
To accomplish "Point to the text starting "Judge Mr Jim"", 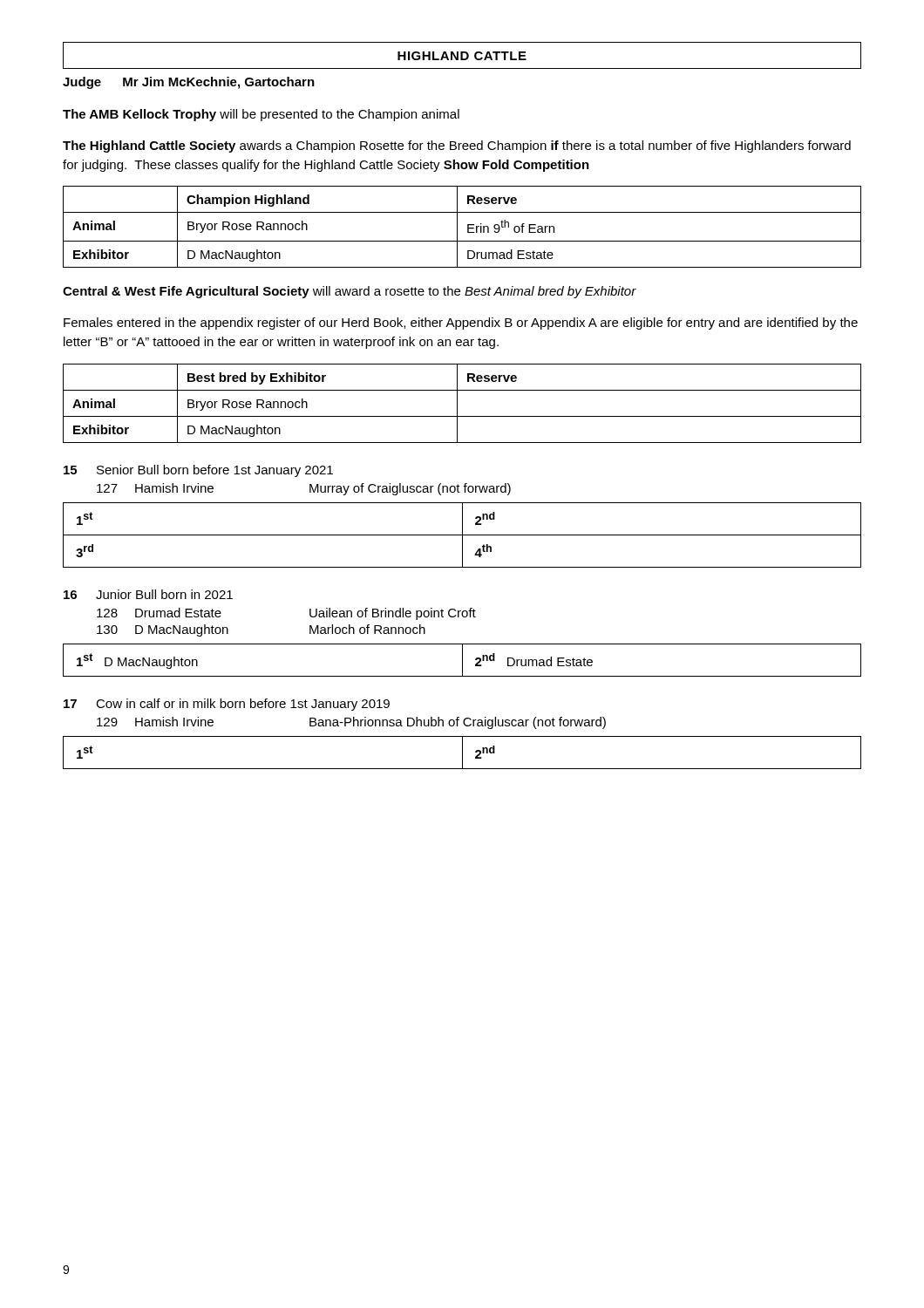I will [x=189, y=82].
